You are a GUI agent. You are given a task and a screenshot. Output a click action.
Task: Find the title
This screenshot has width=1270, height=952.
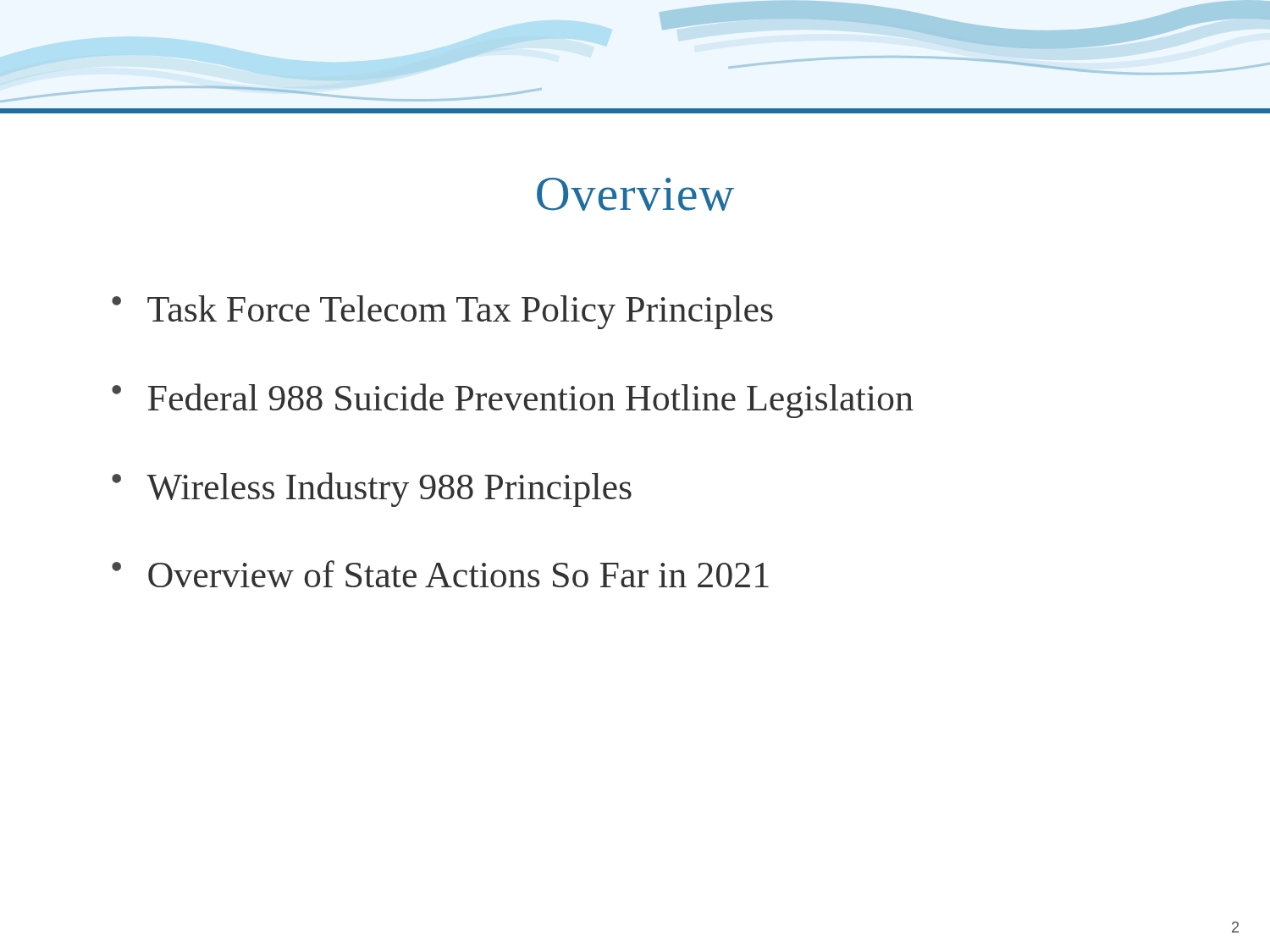point(635,193)
